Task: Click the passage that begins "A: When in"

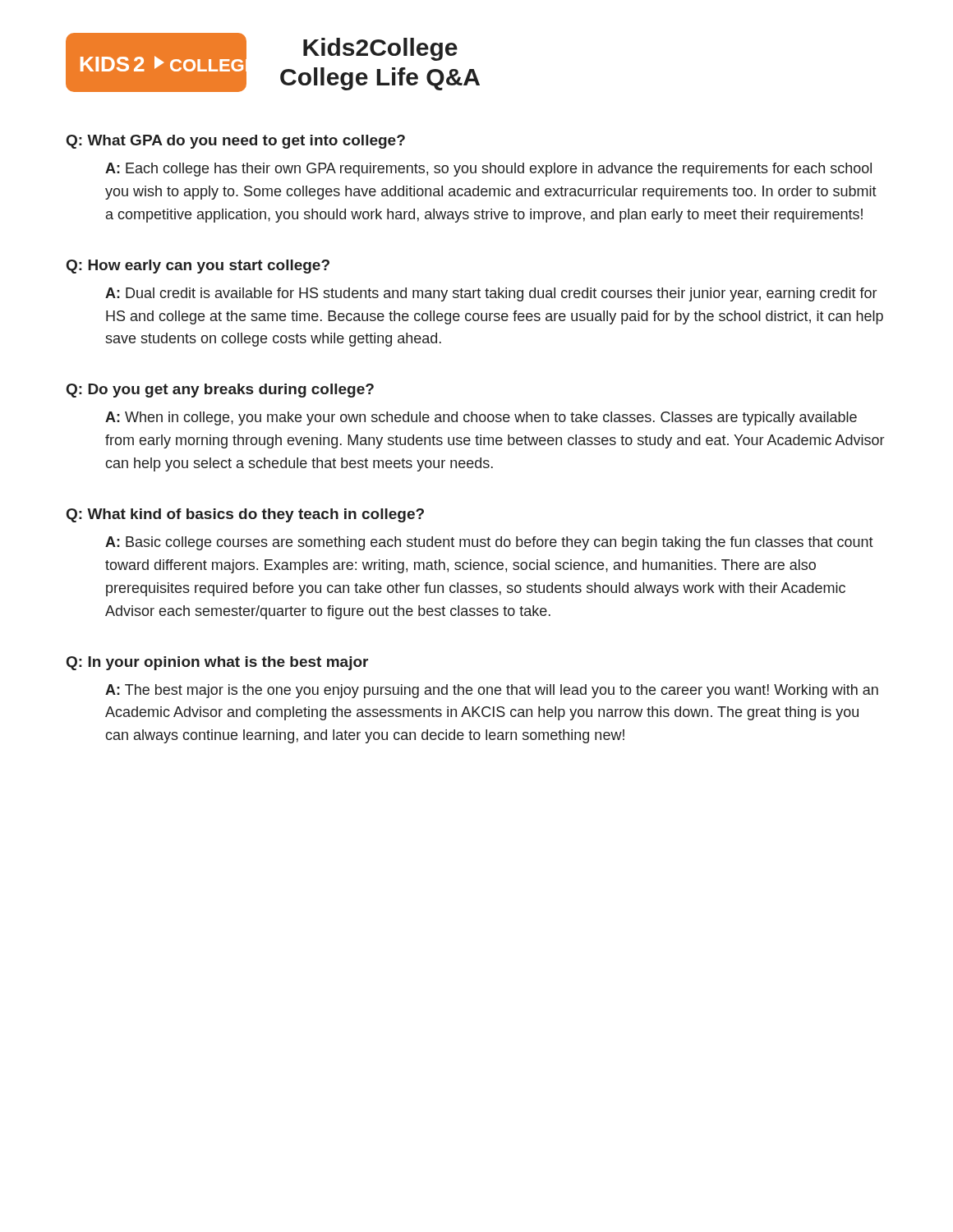Action: click(495, 440)
